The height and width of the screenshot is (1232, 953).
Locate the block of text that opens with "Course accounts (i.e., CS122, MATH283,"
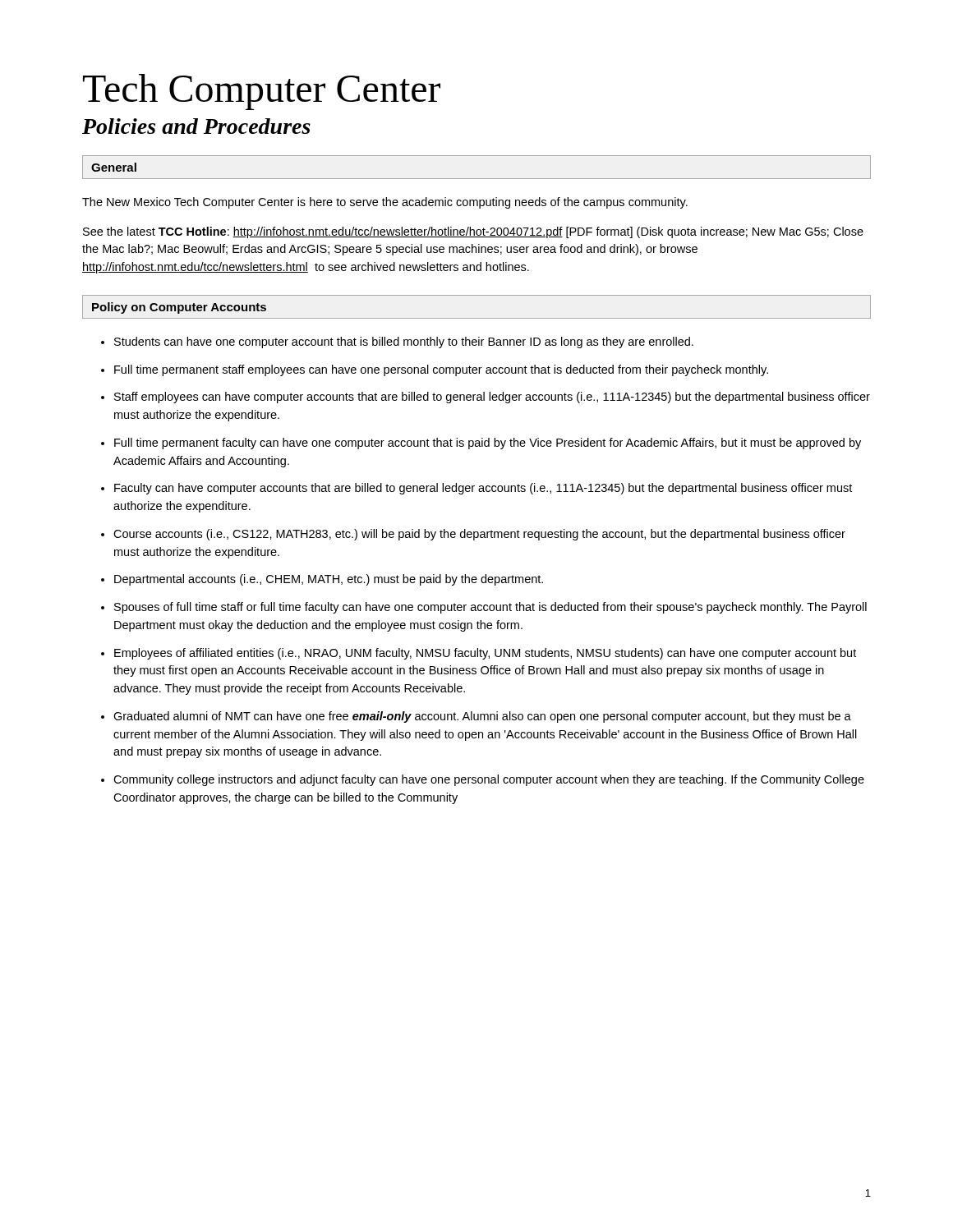tap(479, 543)
